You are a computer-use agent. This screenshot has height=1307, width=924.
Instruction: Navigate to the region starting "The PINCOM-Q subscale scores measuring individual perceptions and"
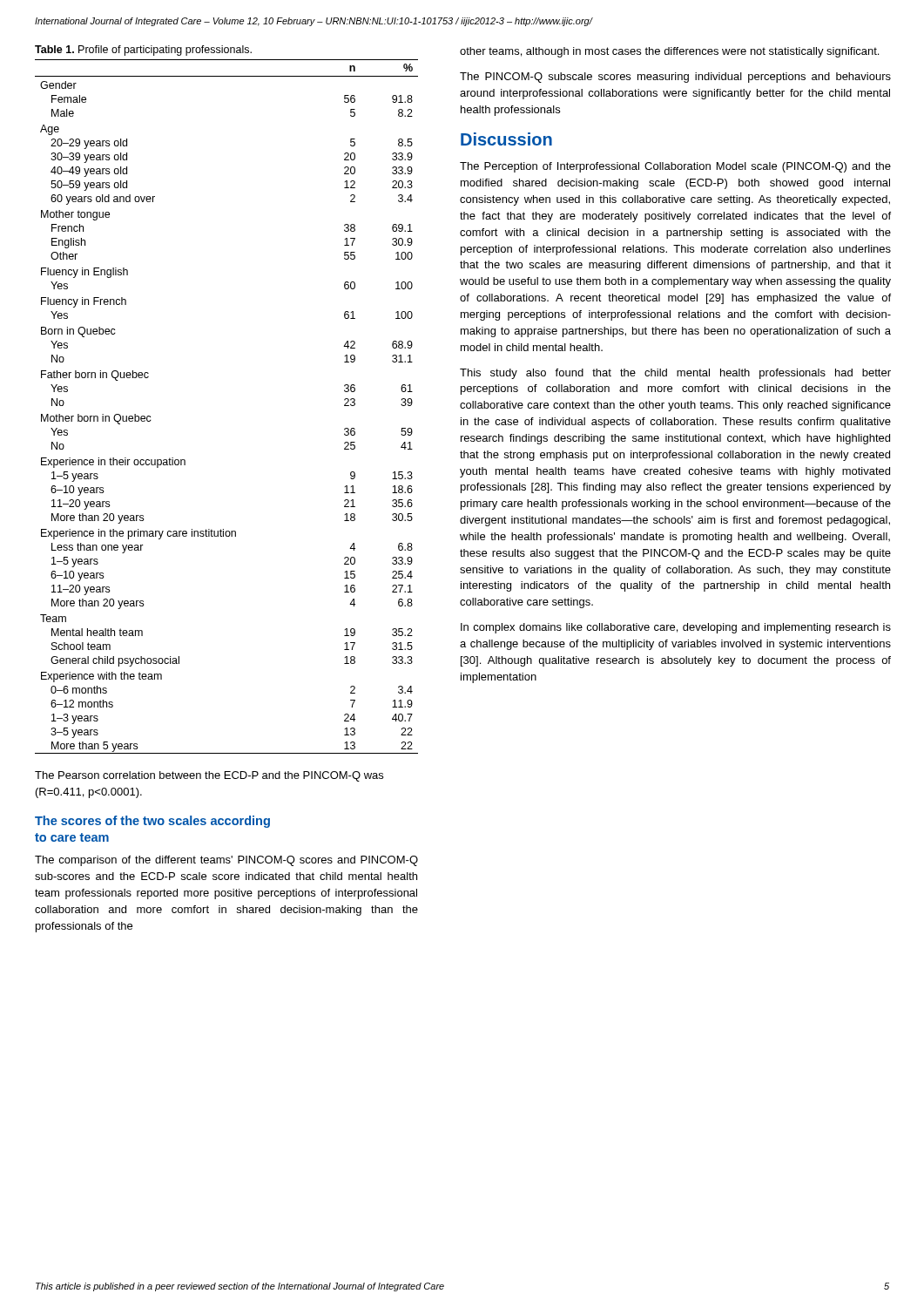click(x=675, y=93)
